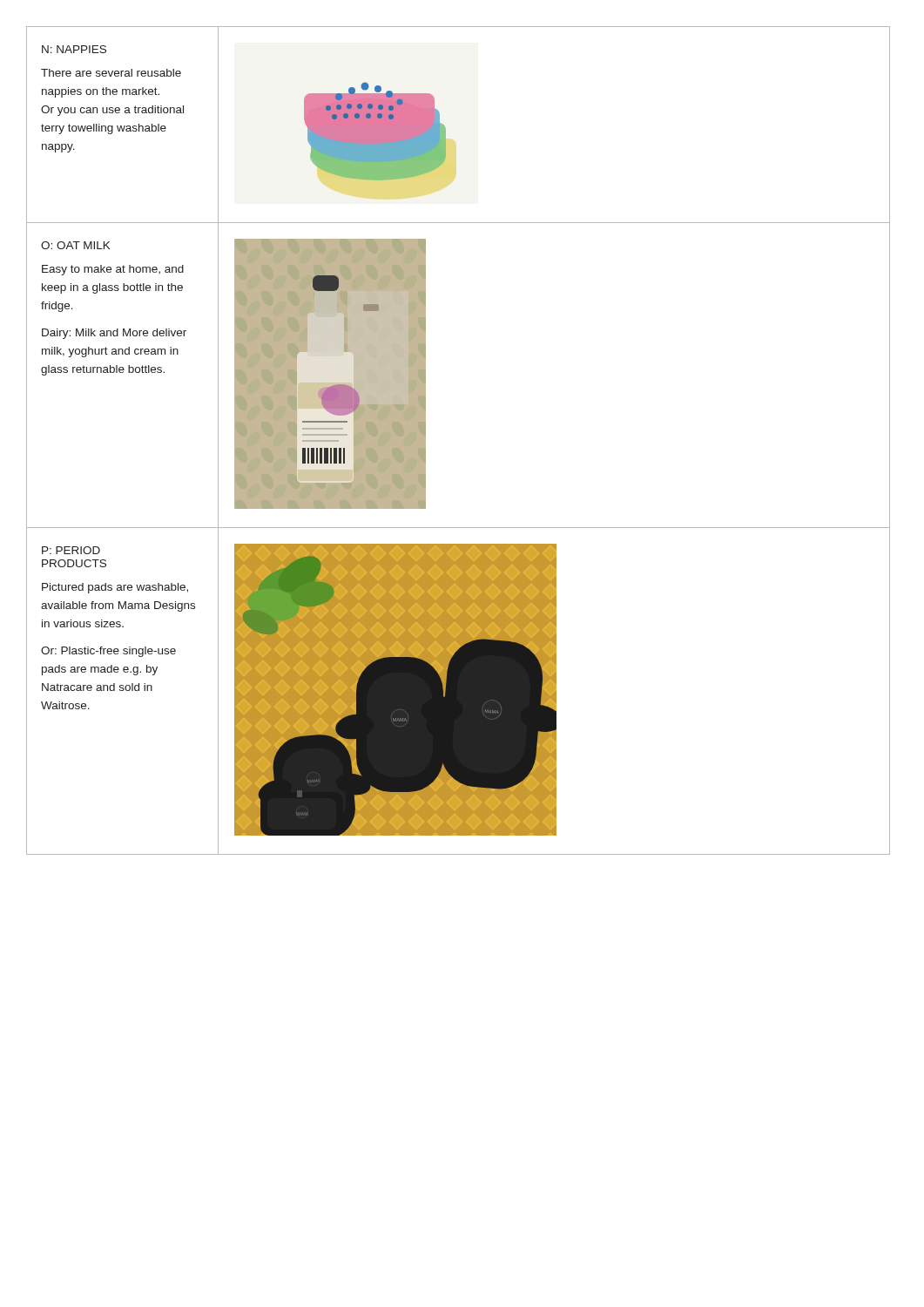Viewport: 924px width, 1307px height.
Task: Locate the section header that reads "P: PERIODPRODUCTS"
Action: click(x=74, y=557)
